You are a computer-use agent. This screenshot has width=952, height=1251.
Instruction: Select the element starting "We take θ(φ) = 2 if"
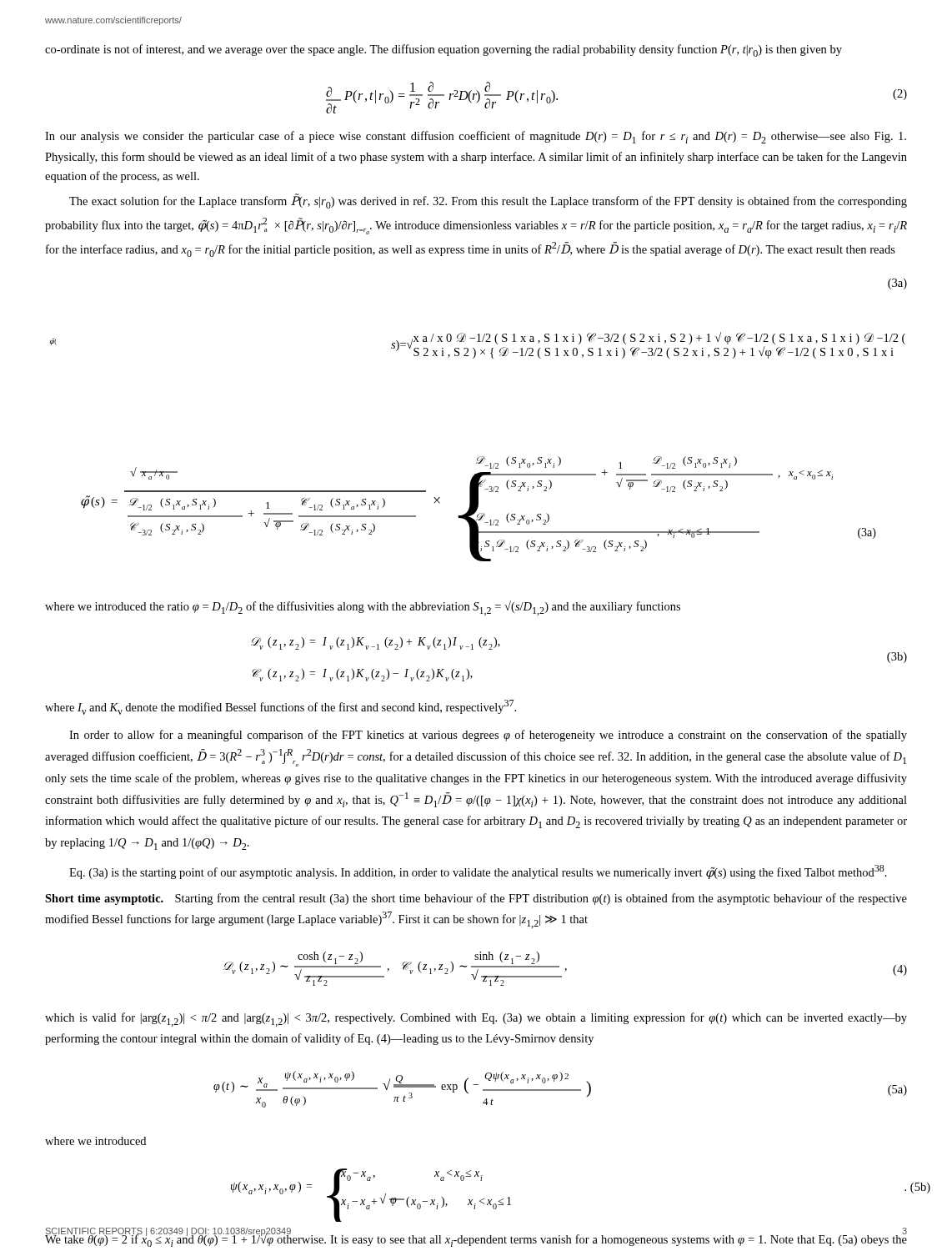coord(476,1241)
